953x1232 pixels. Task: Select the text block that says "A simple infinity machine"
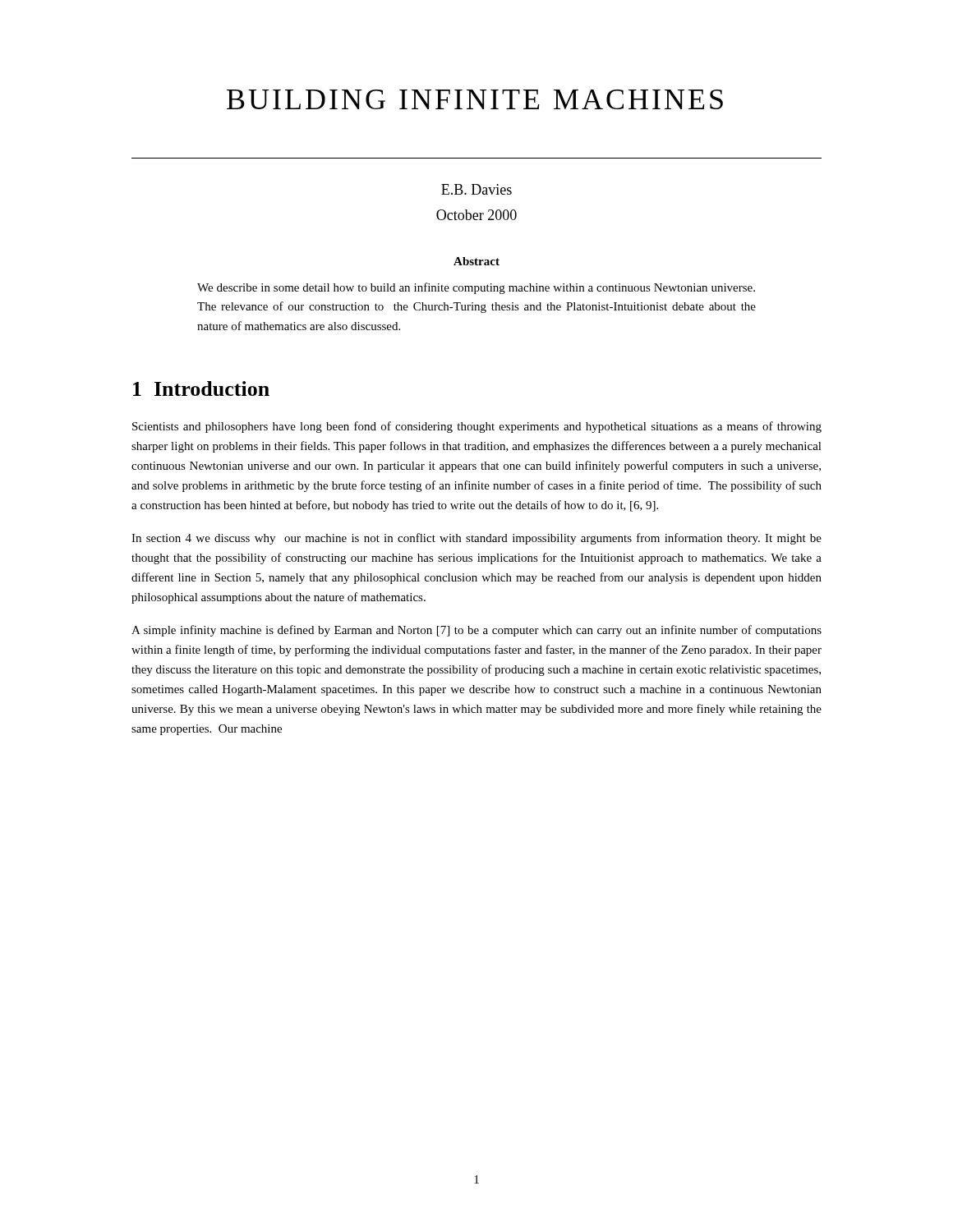coord(476,679)
